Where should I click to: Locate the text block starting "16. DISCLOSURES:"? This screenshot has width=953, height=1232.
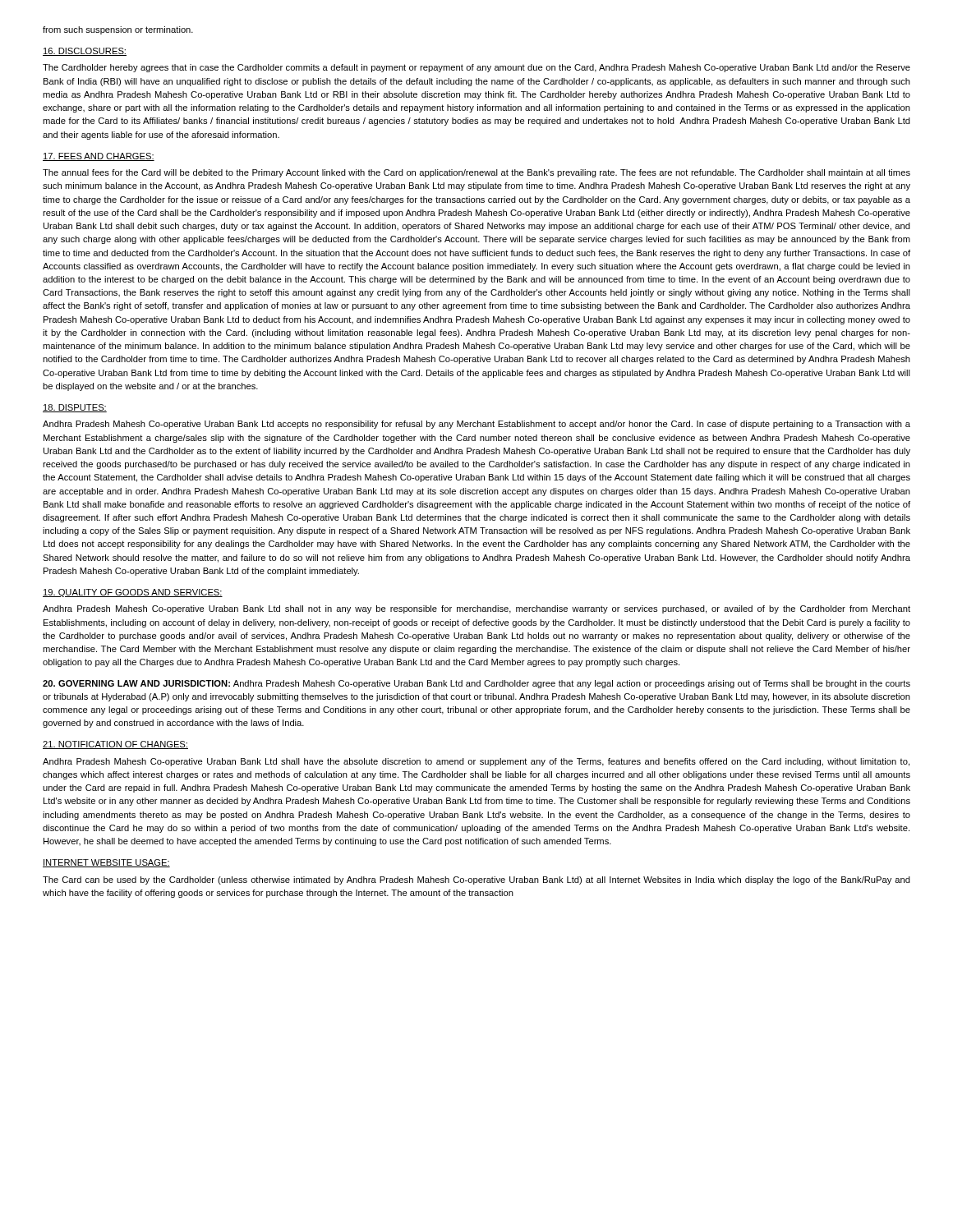point(85,51)
